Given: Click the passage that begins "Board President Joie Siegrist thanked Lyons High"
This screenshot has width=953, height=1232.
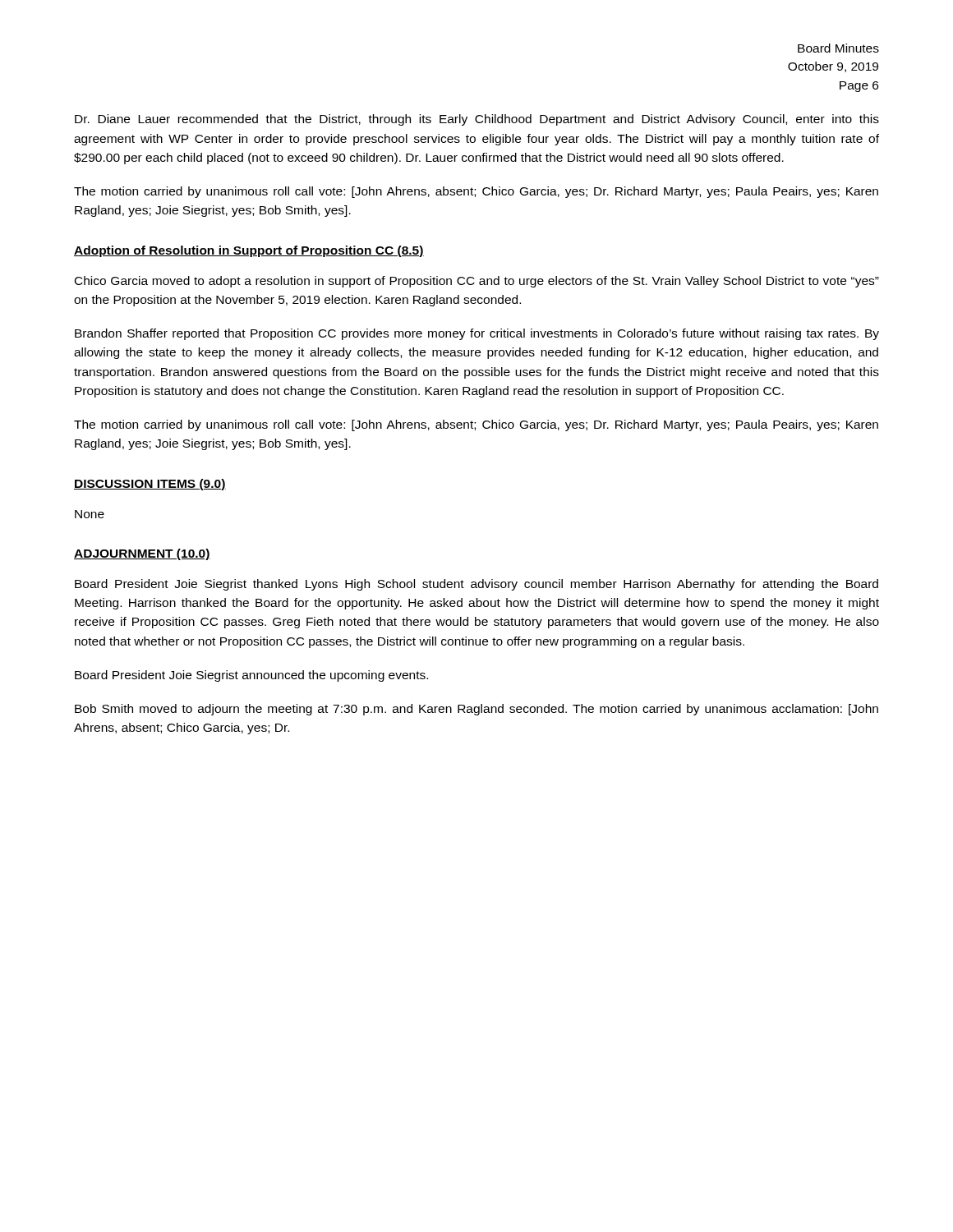Looking at the screenshot, I should (476, 612).
